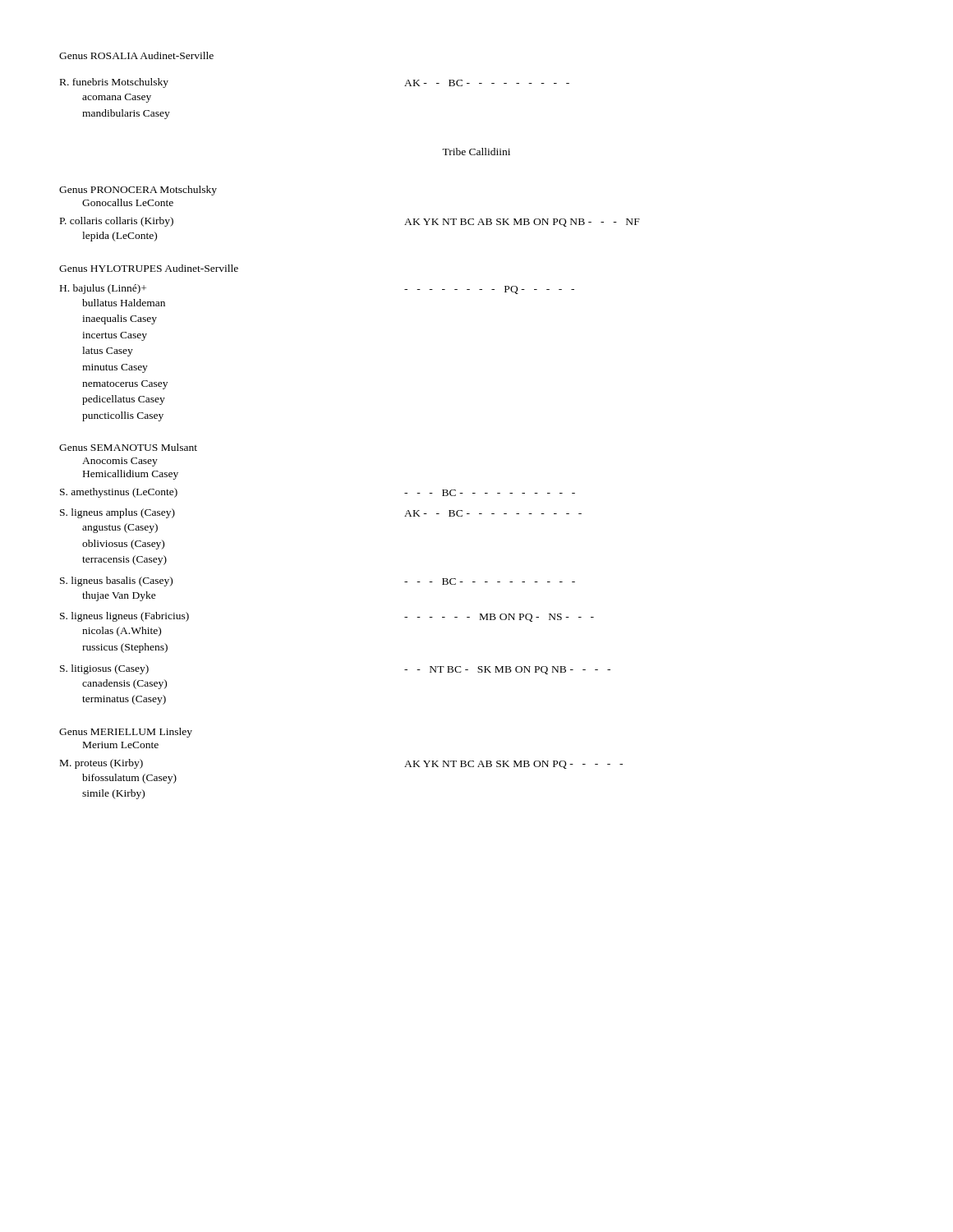Locate the text block with the text "S. litigiosus (Casey) canadensis (Casey) terminatus (Casey) -"
The height and width of the screenshot is (1232, 953).
pyautogui.click(x=102, y=669)
